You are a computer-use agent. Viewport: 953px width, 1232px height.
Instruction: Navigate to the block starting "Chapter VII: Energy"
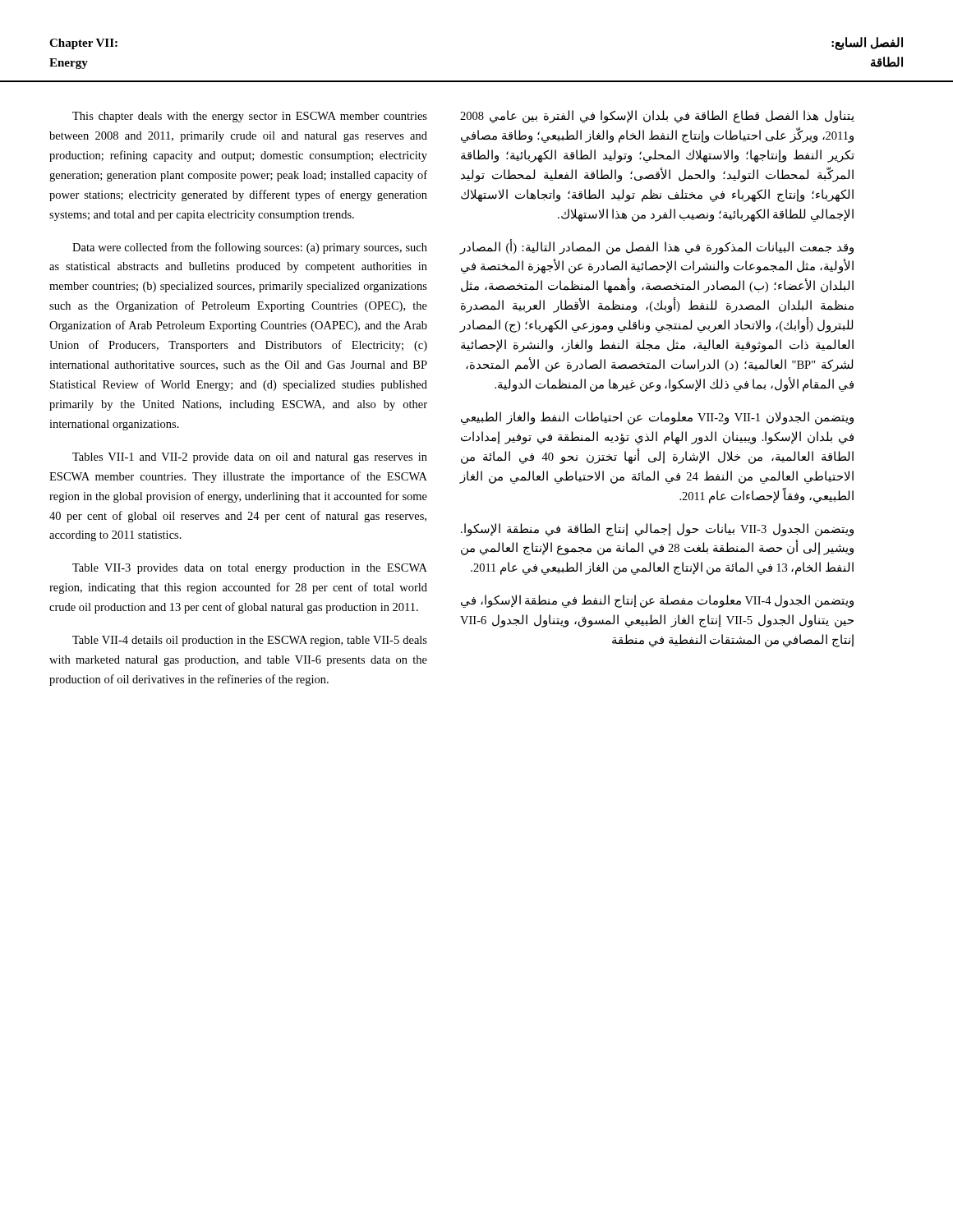tap(84, 53)
